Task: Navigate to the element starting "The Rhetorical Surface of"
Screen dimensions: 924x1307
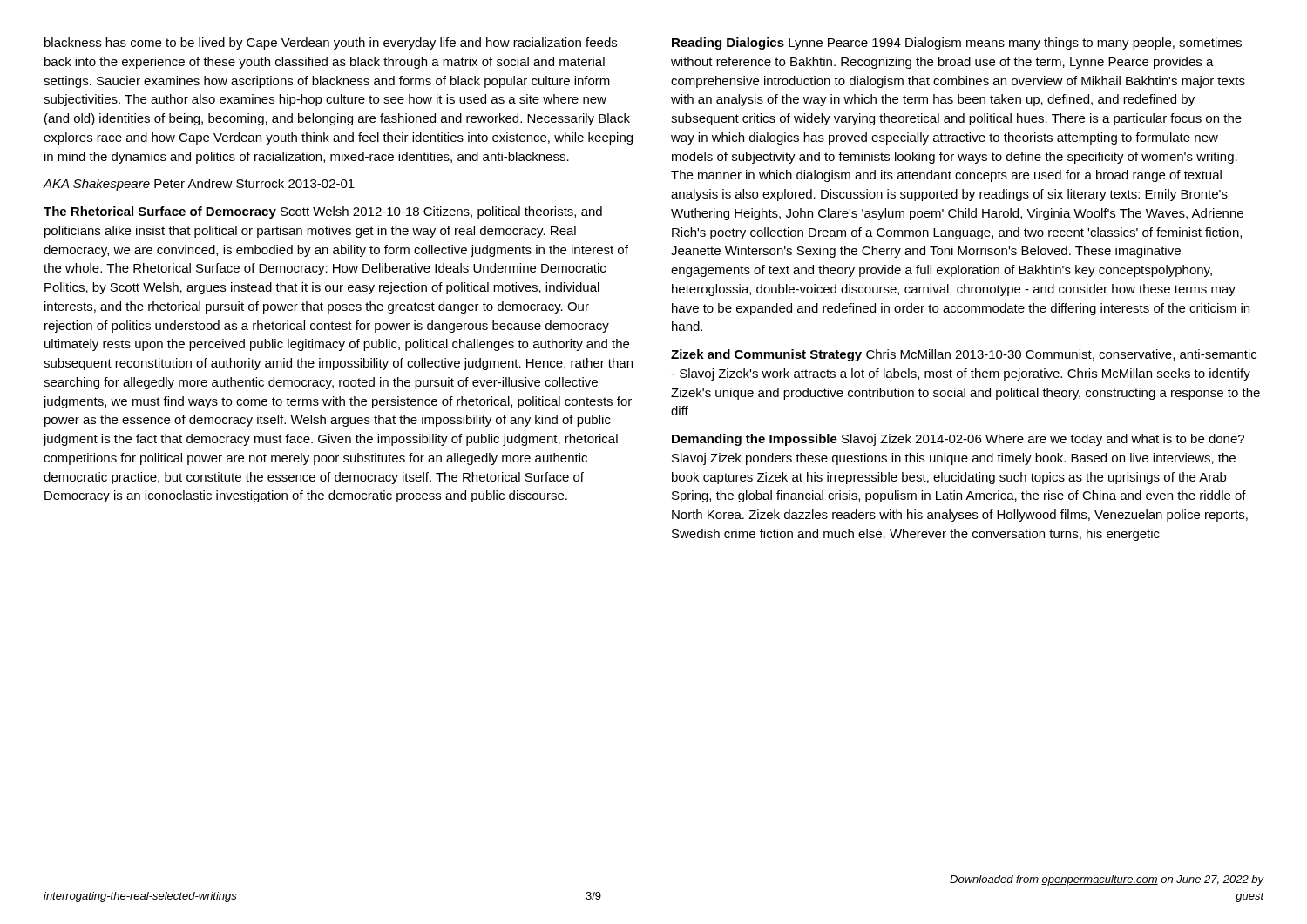Action: (x=339, y=353)
